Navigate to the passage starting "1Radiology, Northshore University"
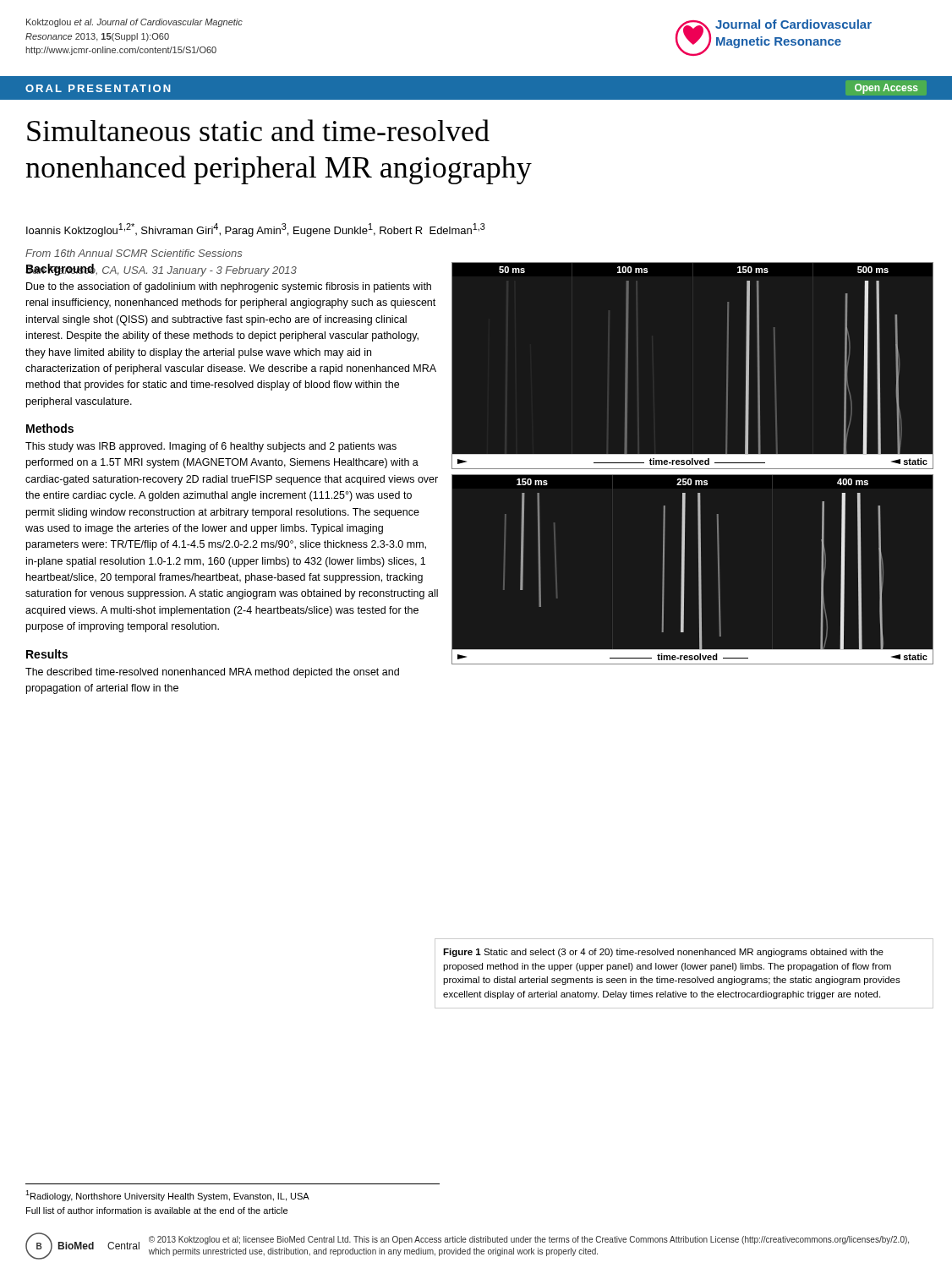Image resolution: width=952 pixels, height=1268 pixels. coord(167,1202)
